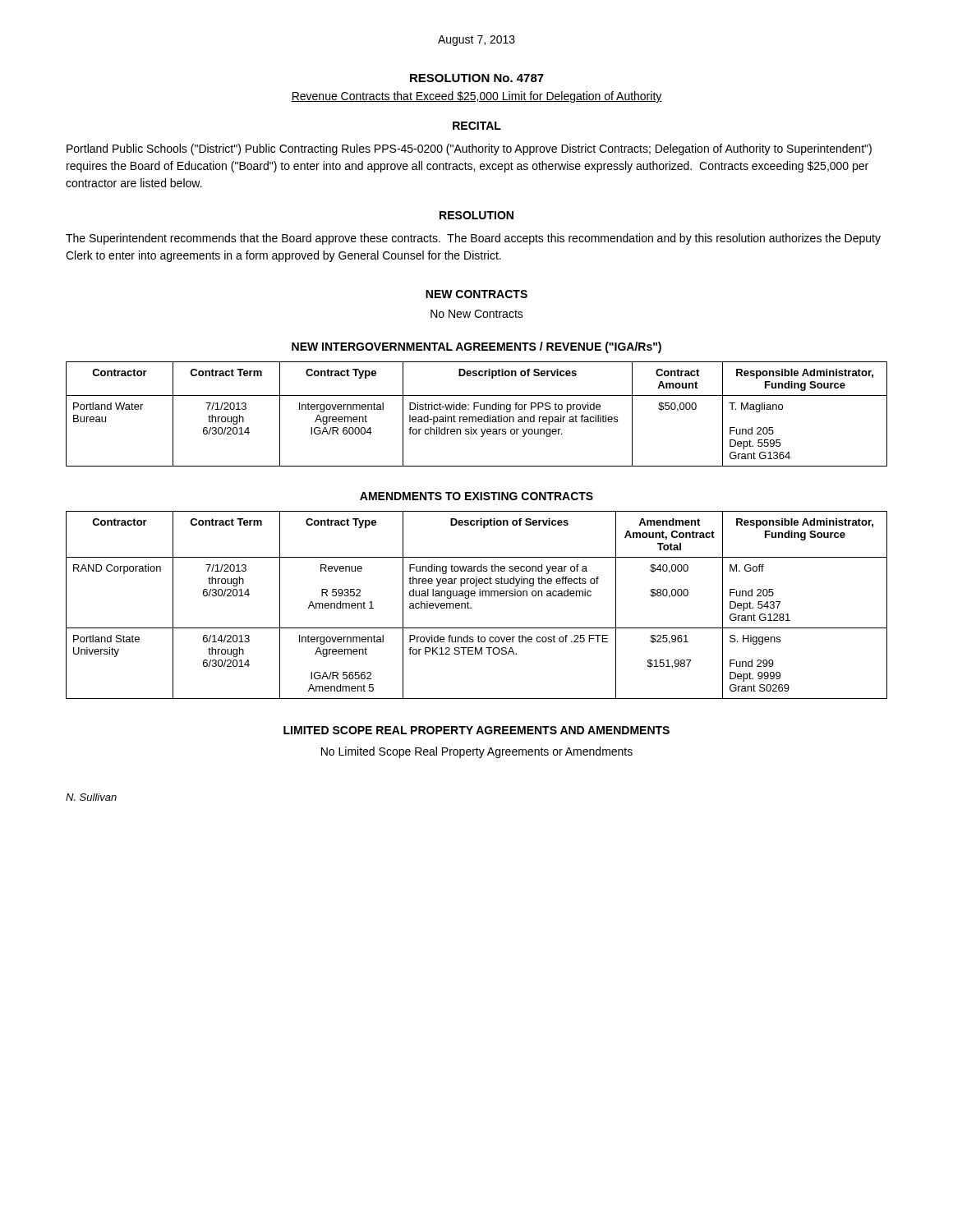Find the passage starting "AMENDMENTS TO EXISTING CONTRACTS"

[476, 496]
